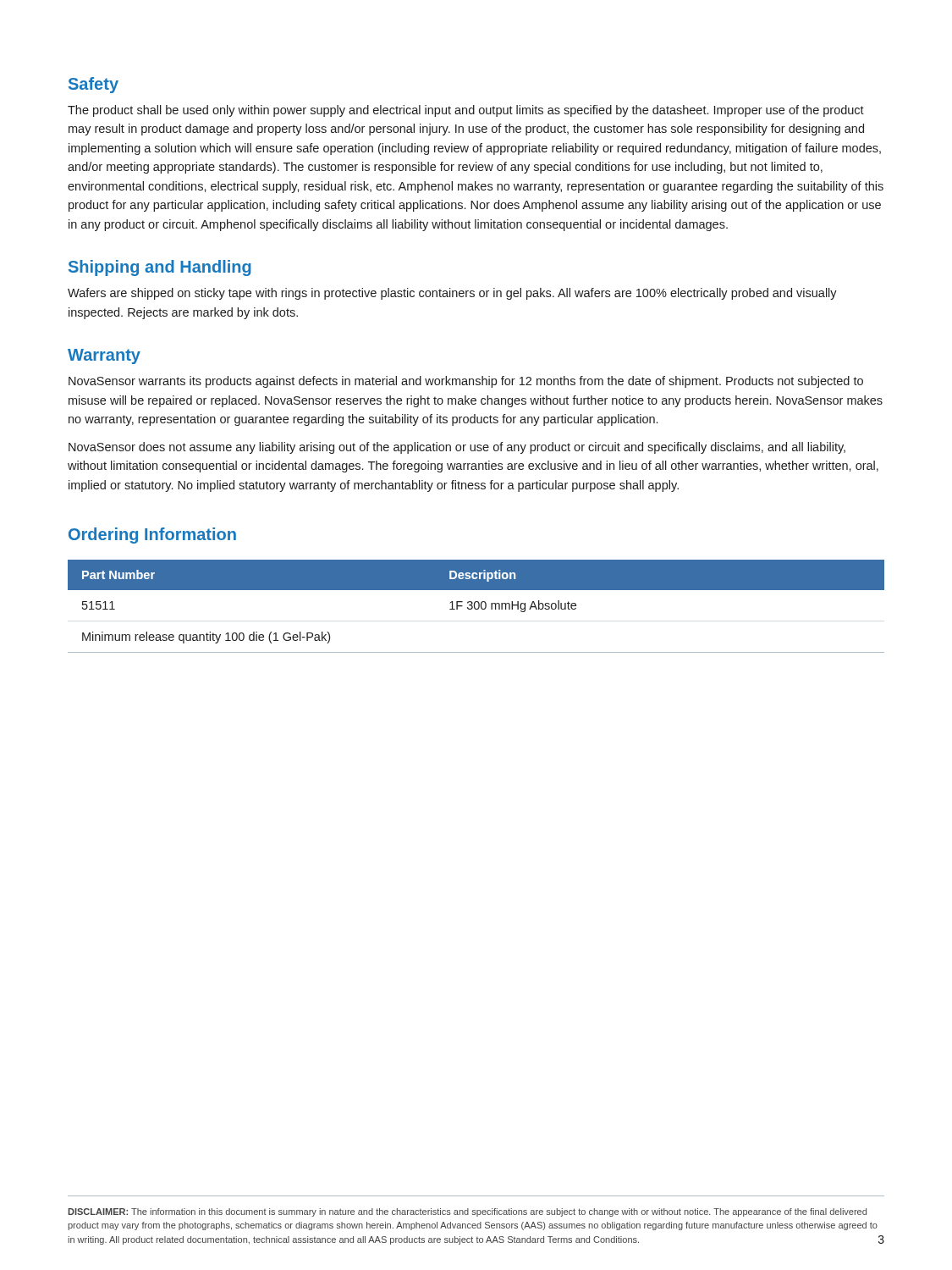Image resolution: width=952 pixels, height=1270 pixels.
Task: Where is the passage that starts "NovaSensor does not assume any liability arising out"?
Action: [473, 466]
